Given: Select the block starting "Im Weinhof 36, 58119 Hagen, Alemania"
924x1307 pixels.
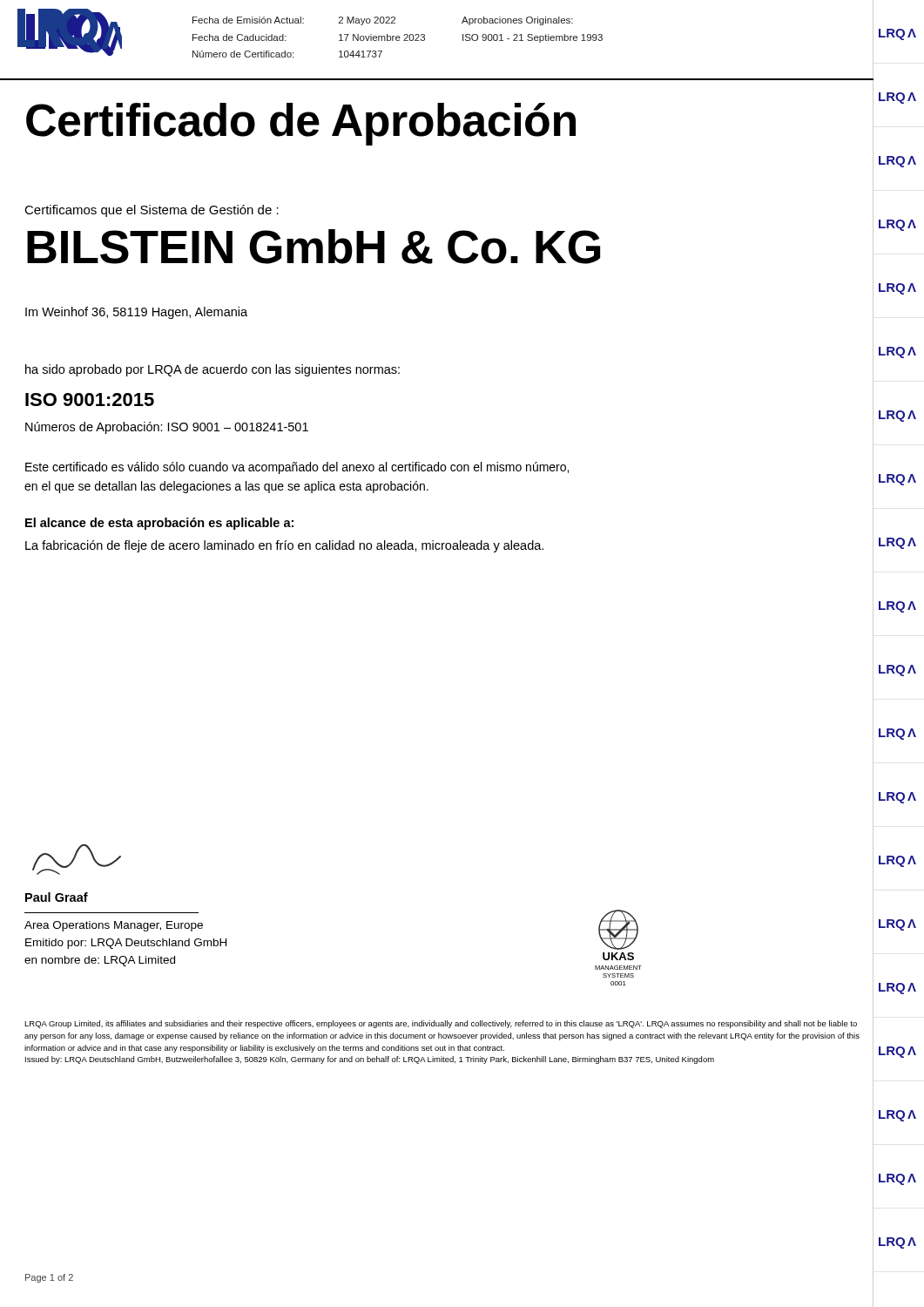Looking at the screenshot, I should coord(136,312).
